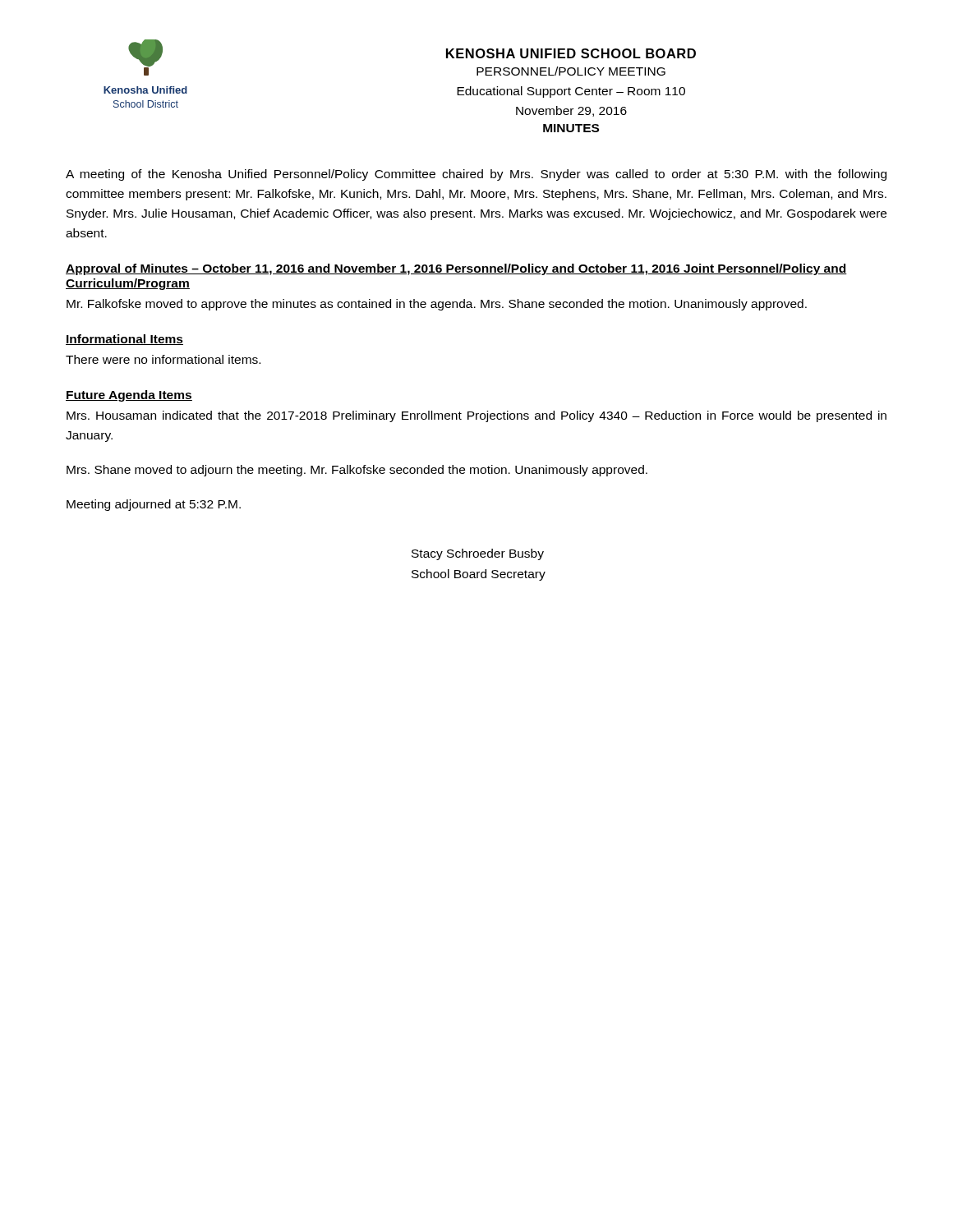
Task: Find "Future Agenda Items" on this page
Action: point(129,395)
